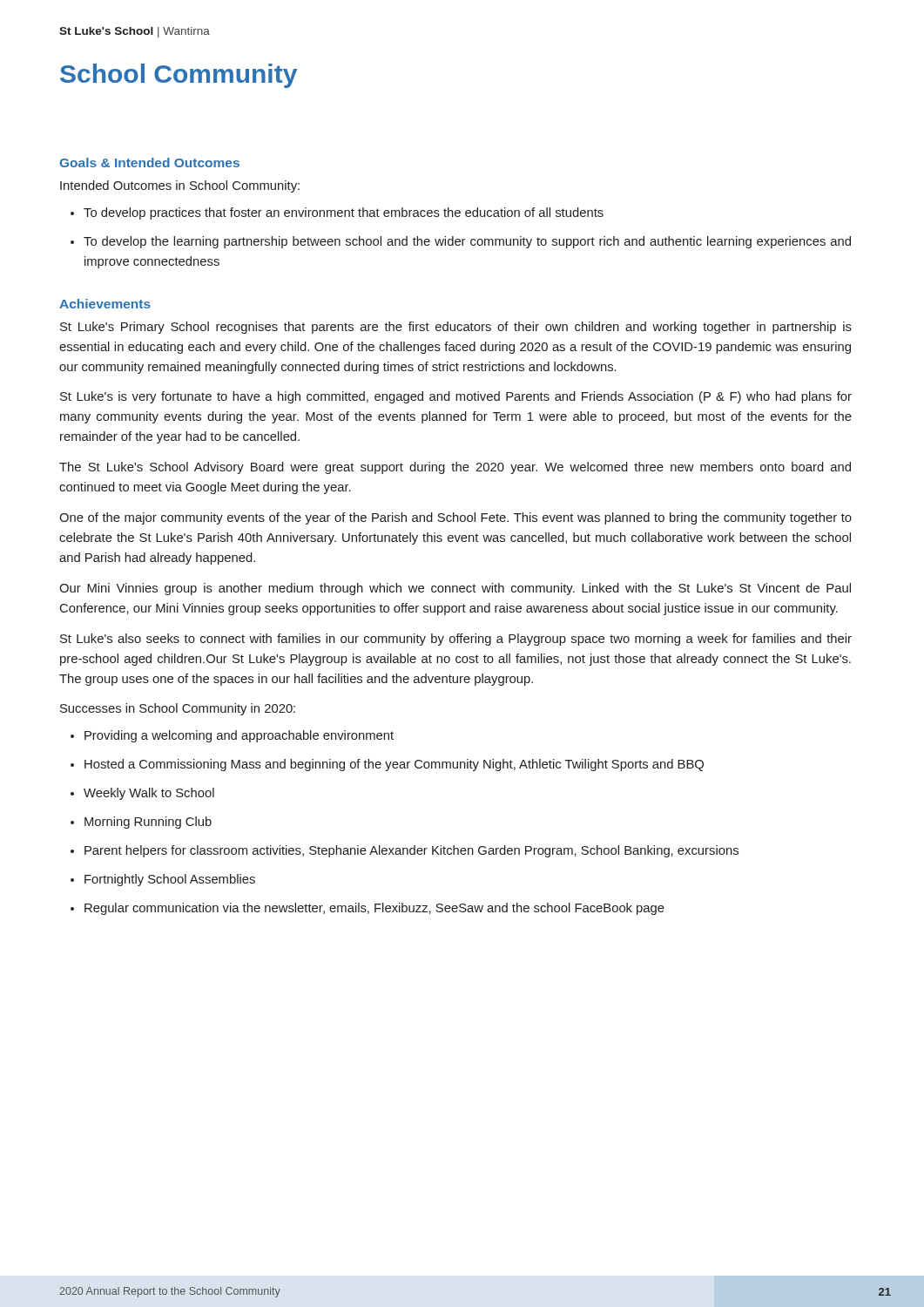Select the list item with the text "Weekly Walk to School"
Image resolution: width=924 pixels, height=1307 pixels.
(149, 793)
